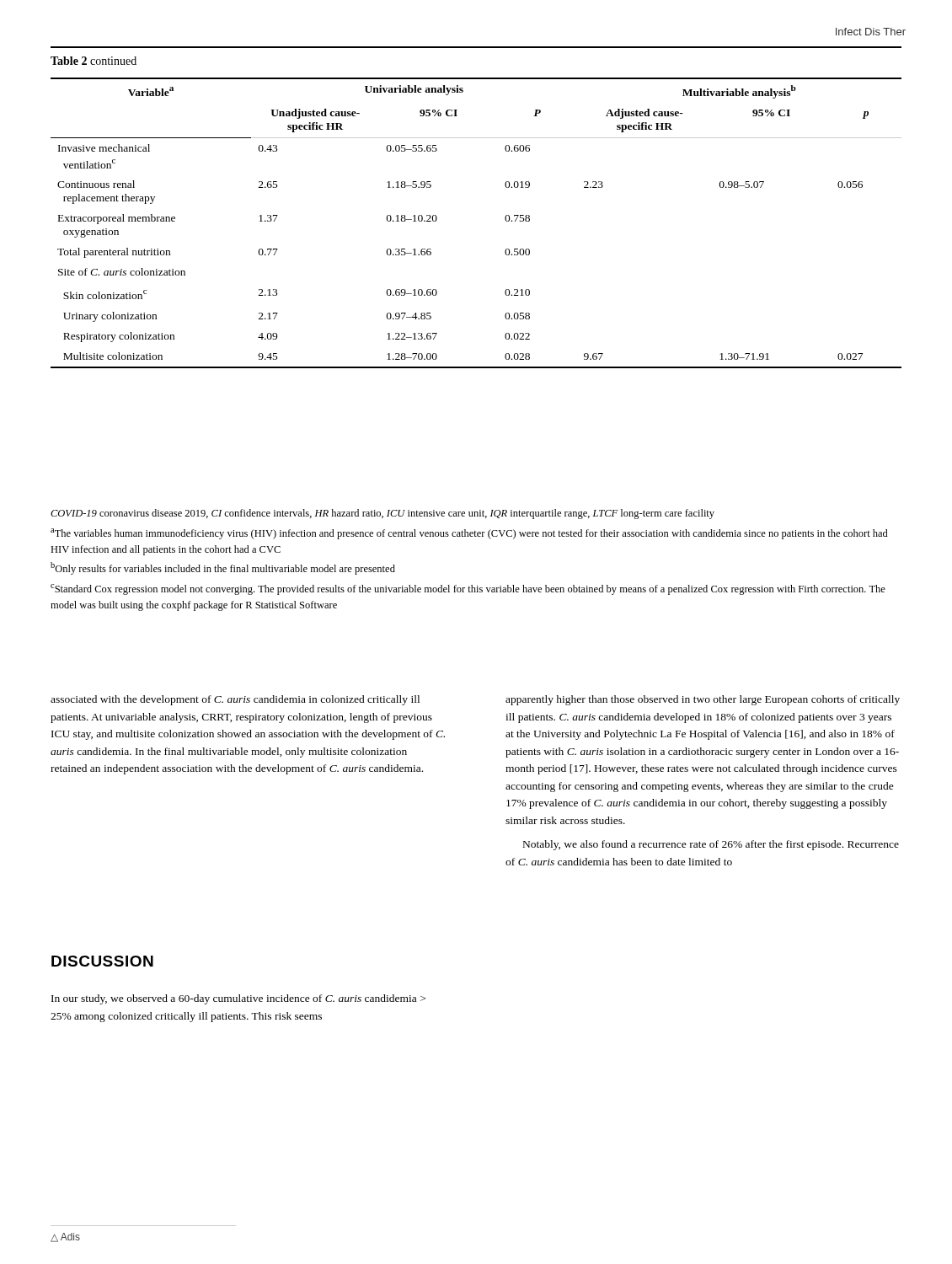The image size is (952, 1264).
Task: Where is the passage that starts "COVID-19 coronavirus disease"?
Action: click(382, 514)
